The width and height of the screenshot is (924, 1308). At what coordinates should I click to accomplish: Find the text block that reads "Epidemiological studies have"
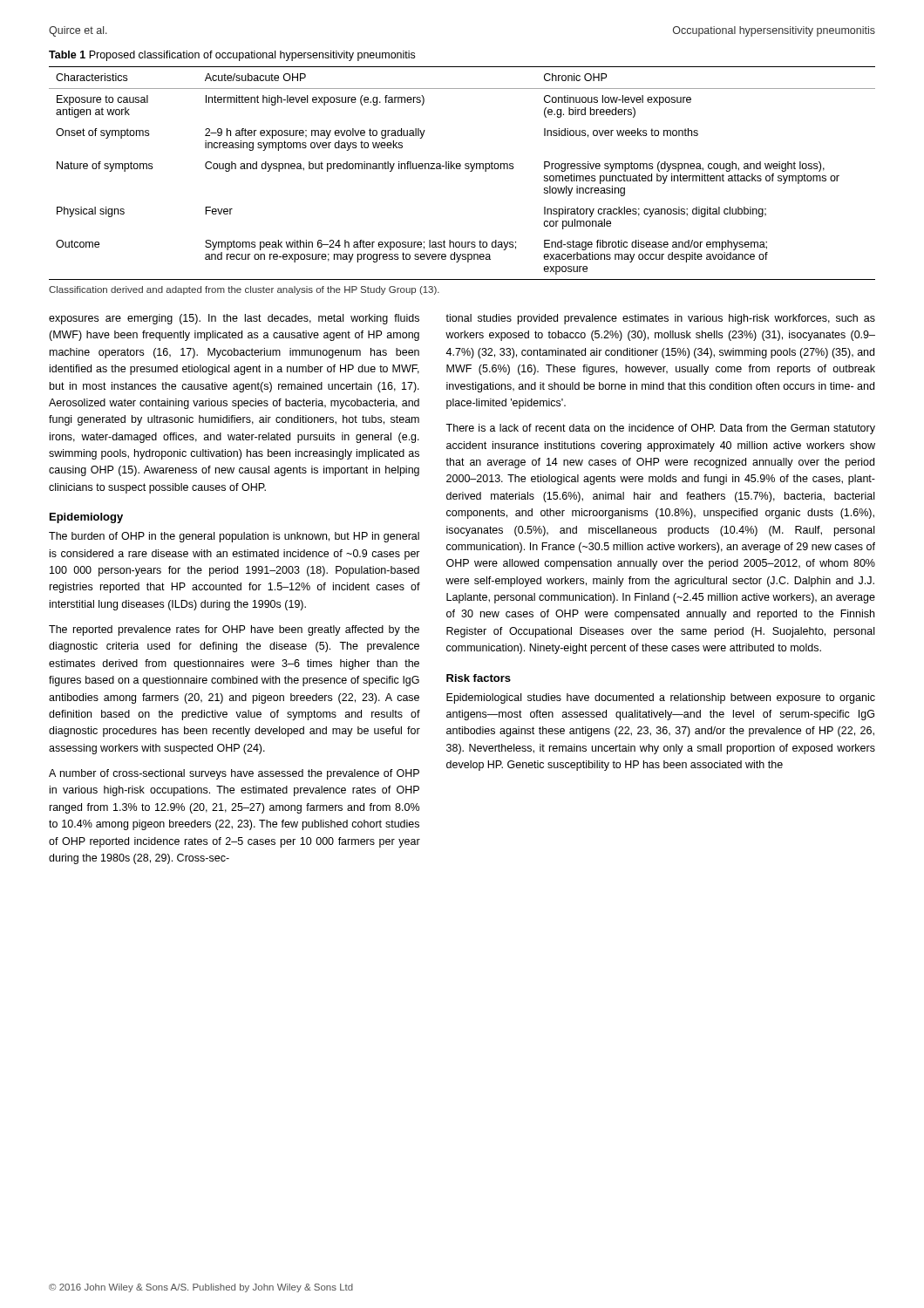point(661,731)
